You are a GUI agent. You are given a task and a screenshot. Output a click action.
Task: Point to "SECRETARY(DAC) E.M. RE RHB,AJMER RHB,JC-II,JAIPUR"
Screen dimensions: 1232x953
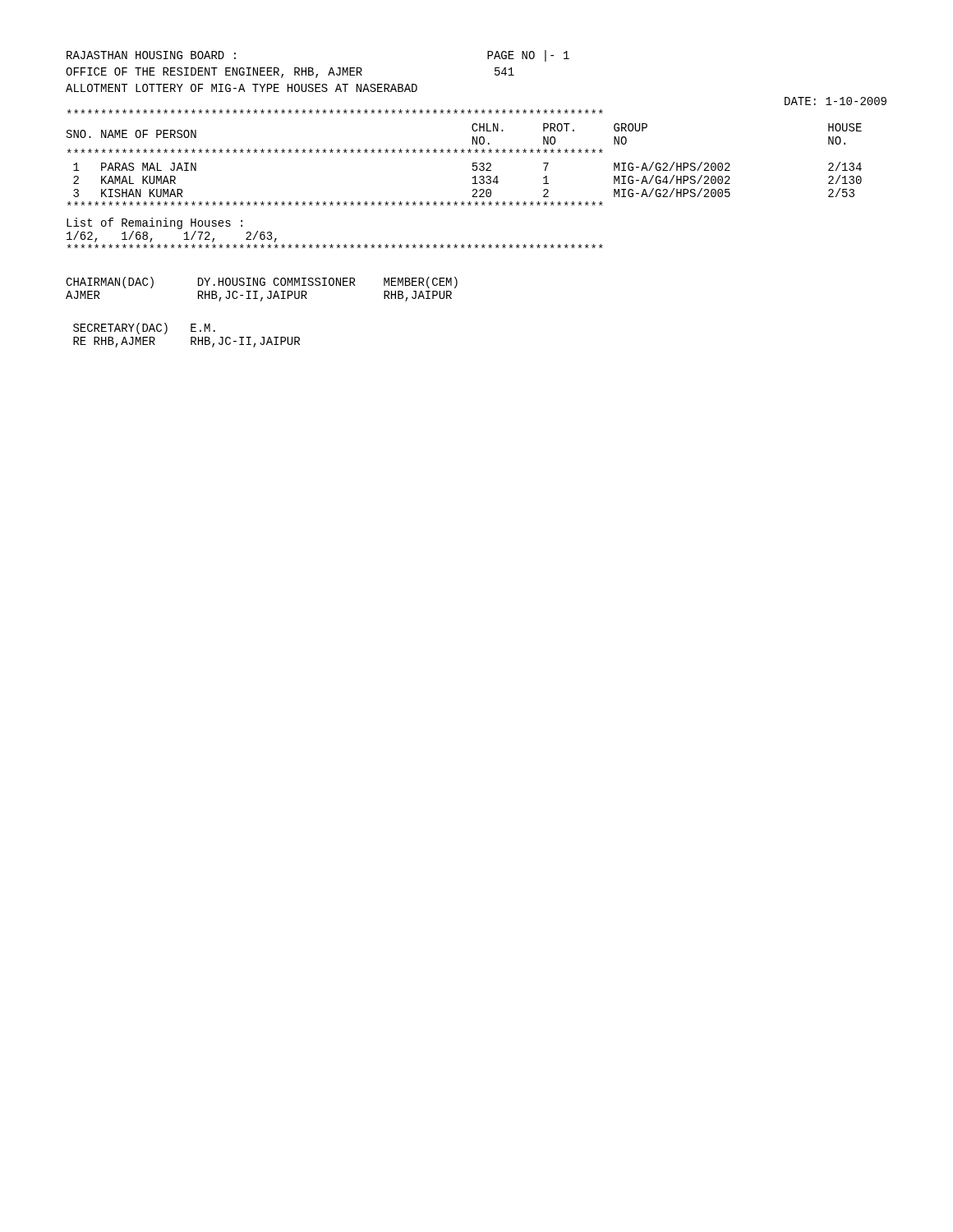coord(183,335)
